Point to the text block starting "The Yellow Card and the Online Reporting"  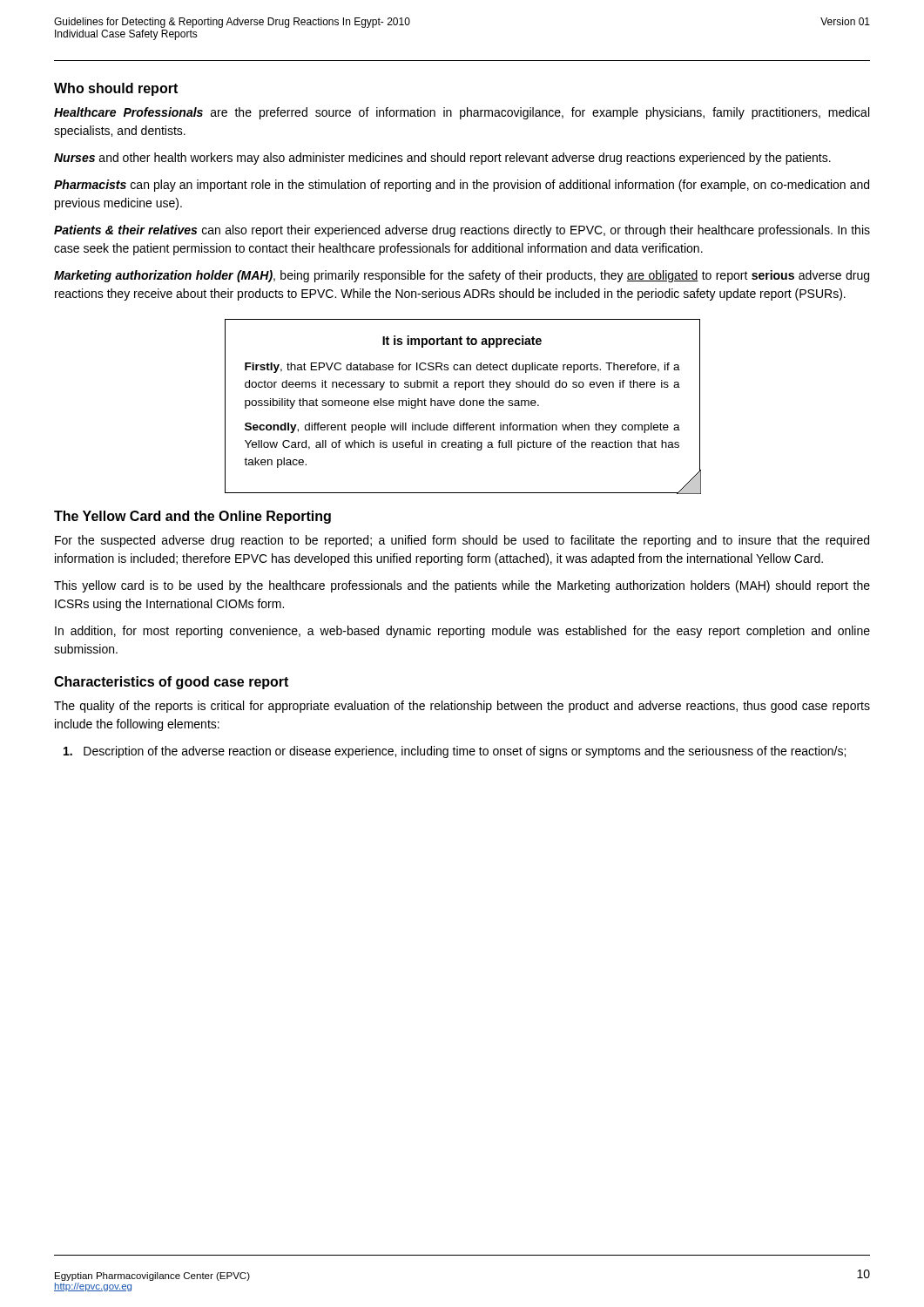193,516
